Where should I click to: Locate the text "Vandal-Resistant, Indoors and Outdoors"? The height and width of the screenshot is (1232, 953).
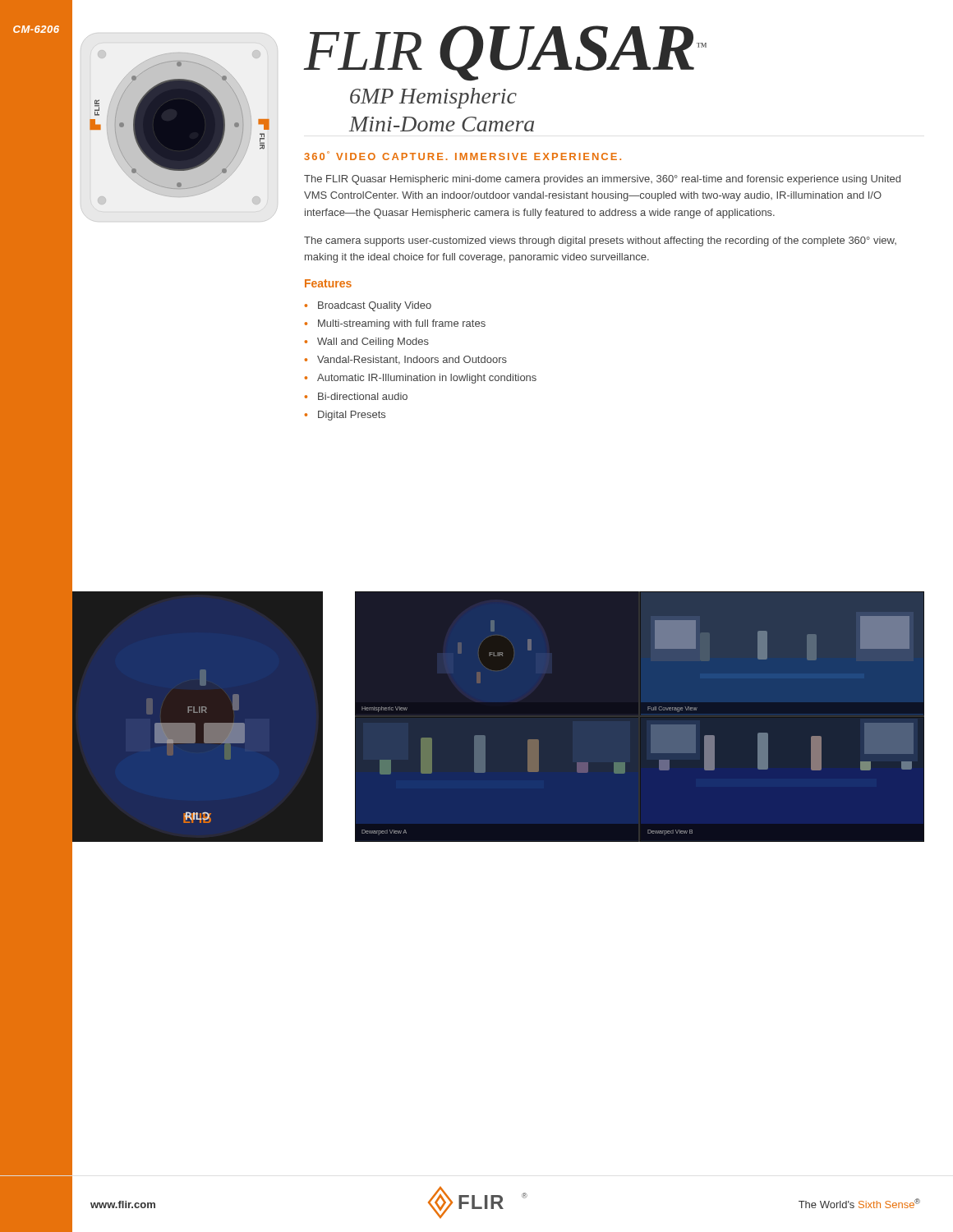pos(412,360)
